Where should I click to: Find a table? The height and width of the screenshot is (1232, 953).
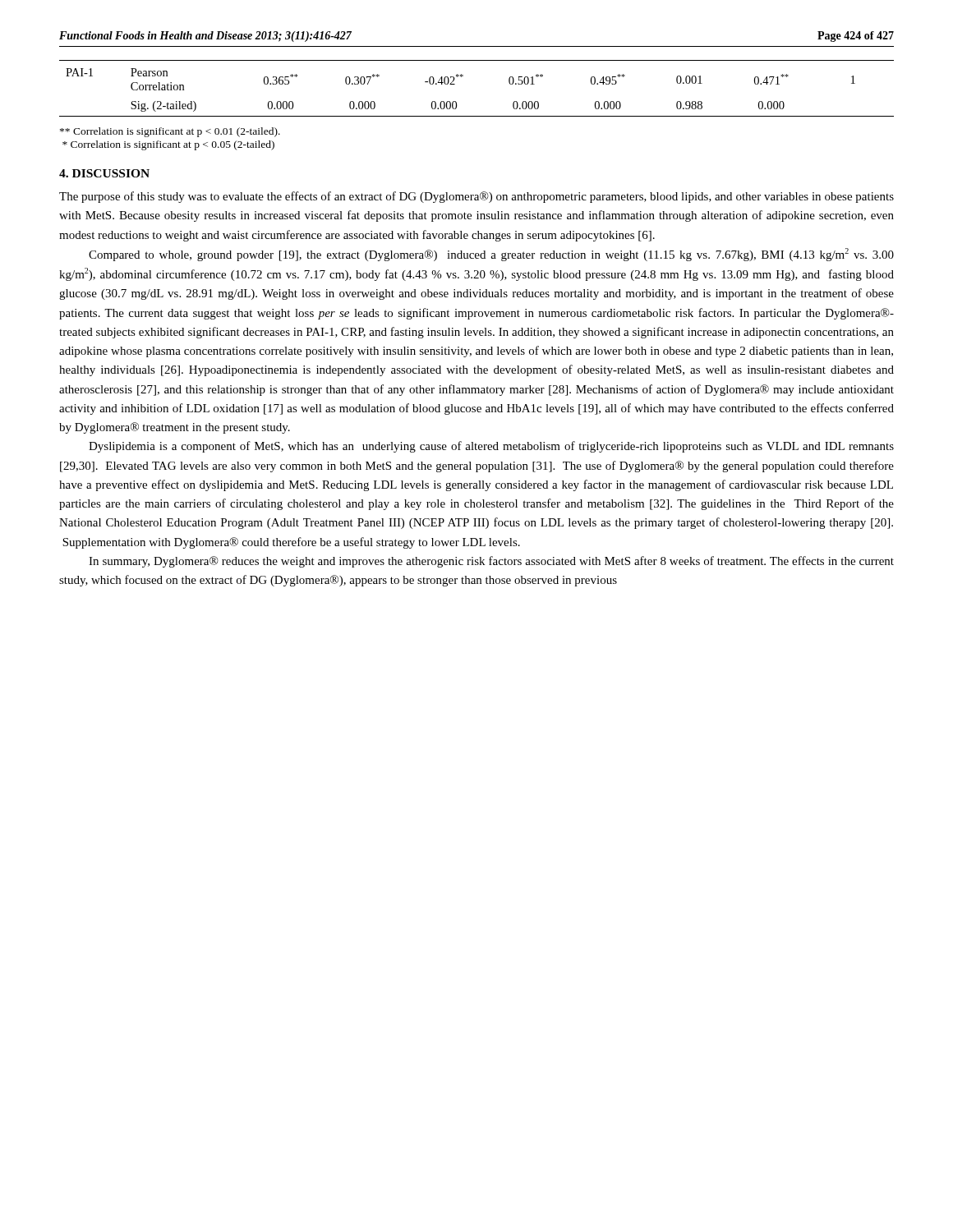[476, 88]
